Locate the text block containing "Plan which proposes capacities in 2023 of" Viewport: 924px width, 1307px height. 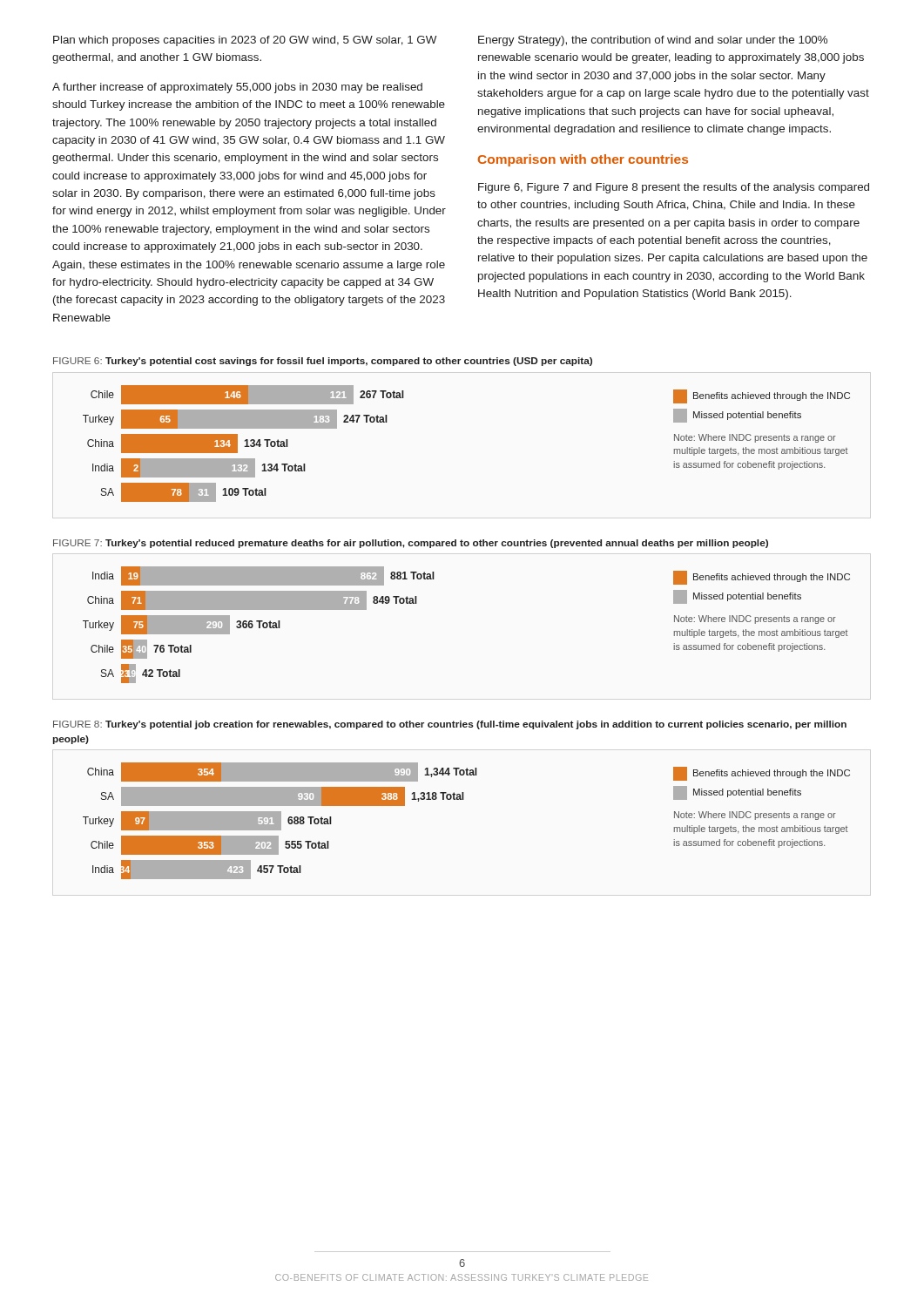point(249,179)
